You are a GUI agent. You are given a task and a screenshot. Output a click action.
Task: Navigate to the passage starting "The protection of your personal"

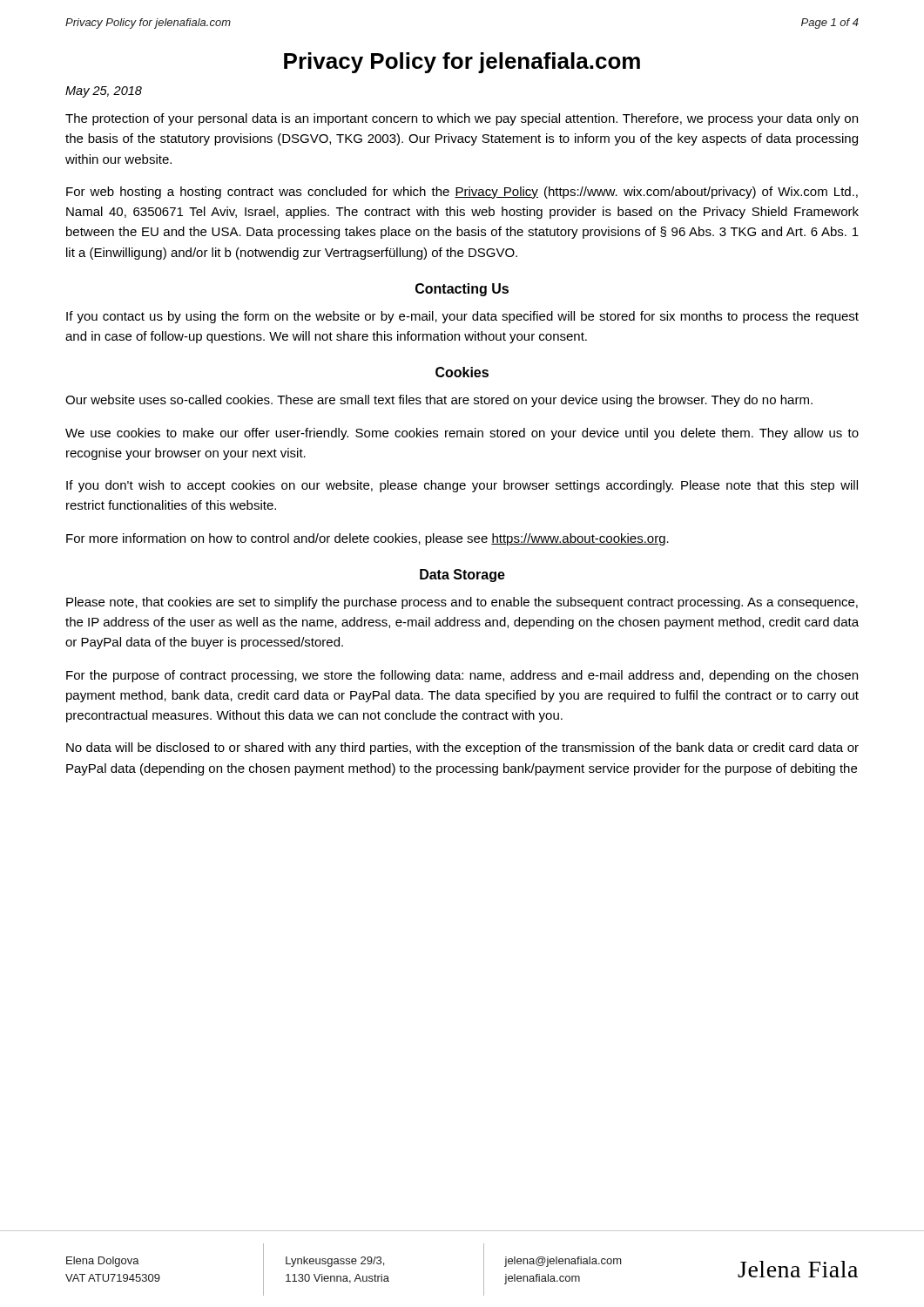(462, 138)
